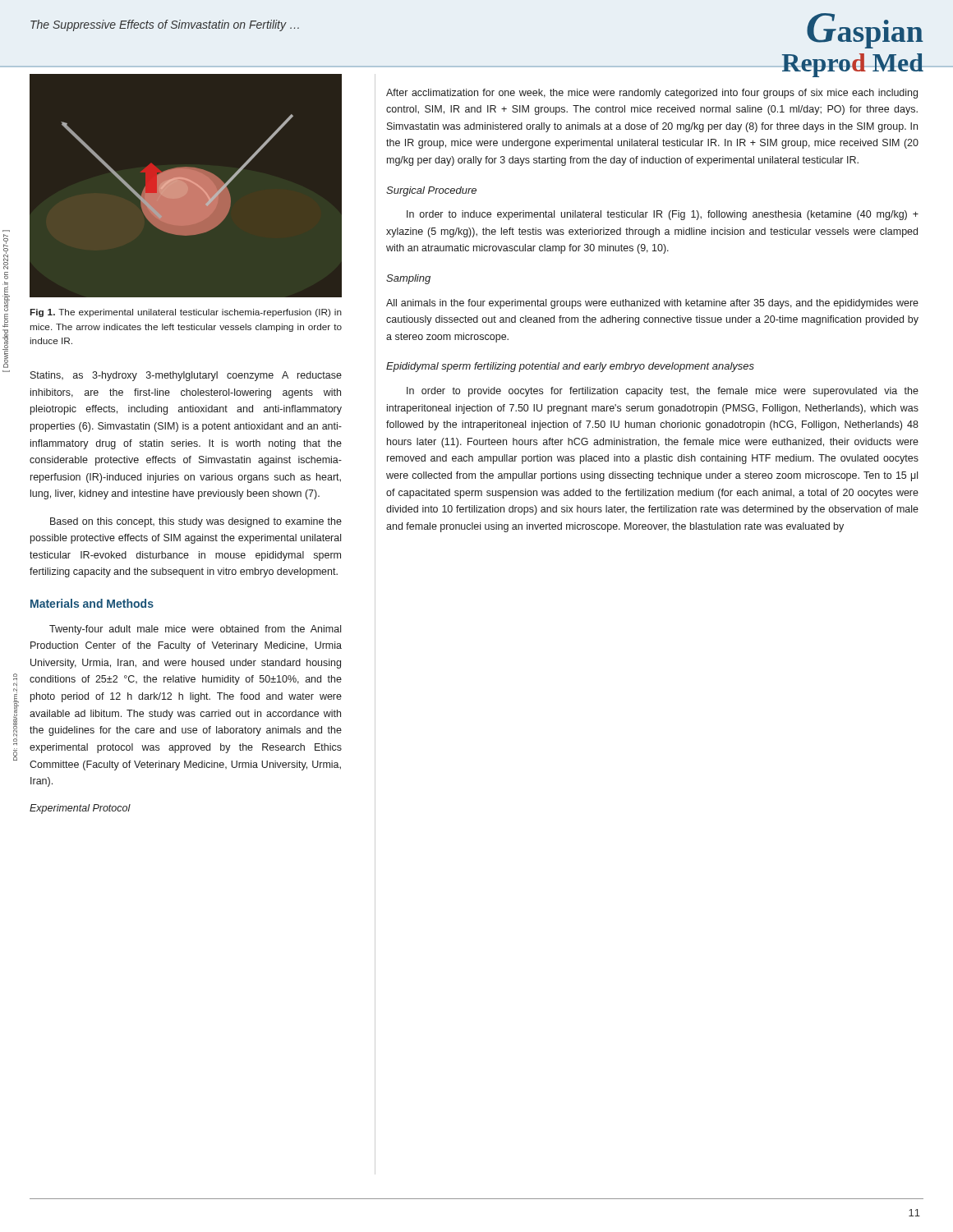
Task: Locate the photo
Action: point(186,186)
